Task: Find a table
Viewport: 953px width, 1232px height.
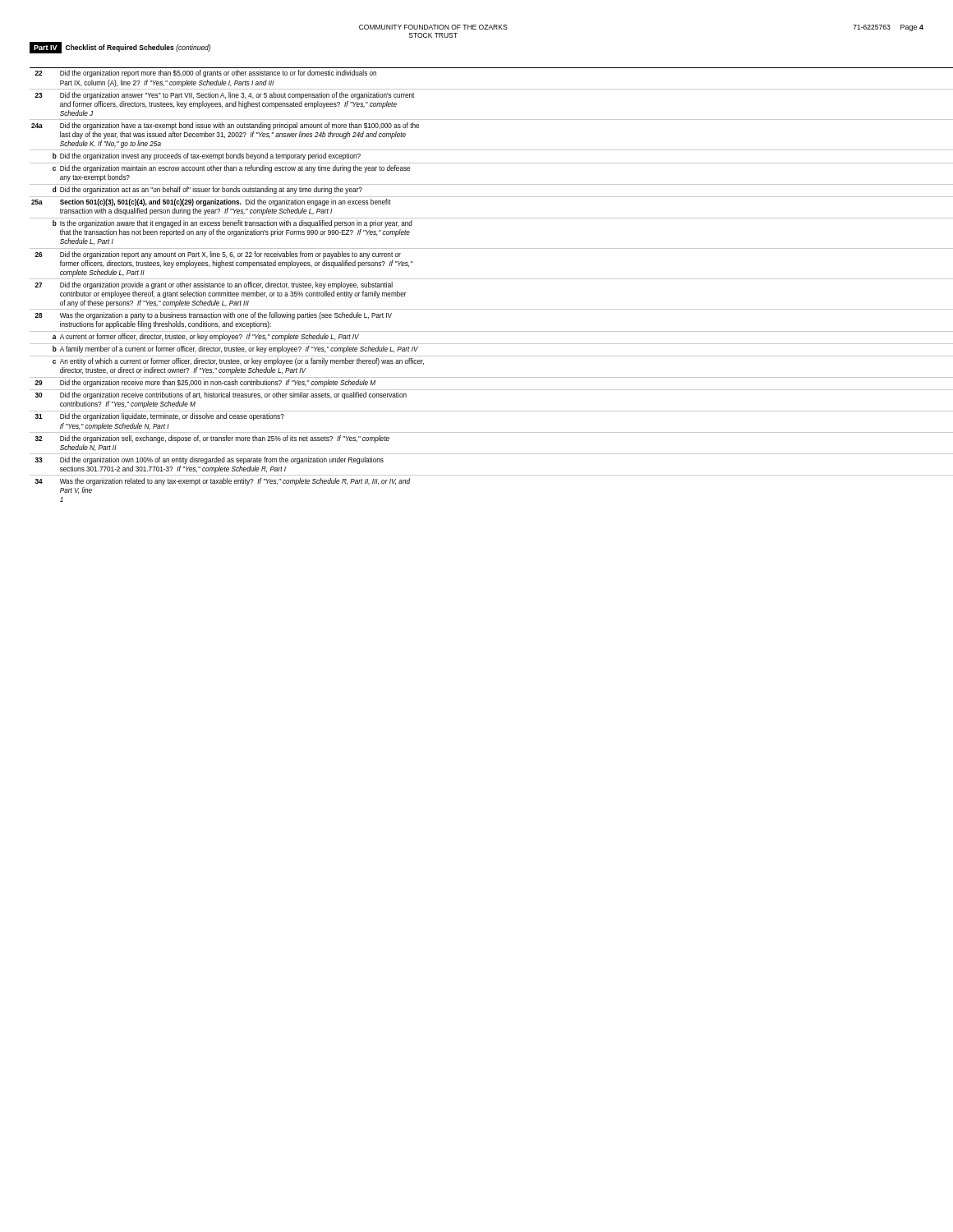Action: 476,281
